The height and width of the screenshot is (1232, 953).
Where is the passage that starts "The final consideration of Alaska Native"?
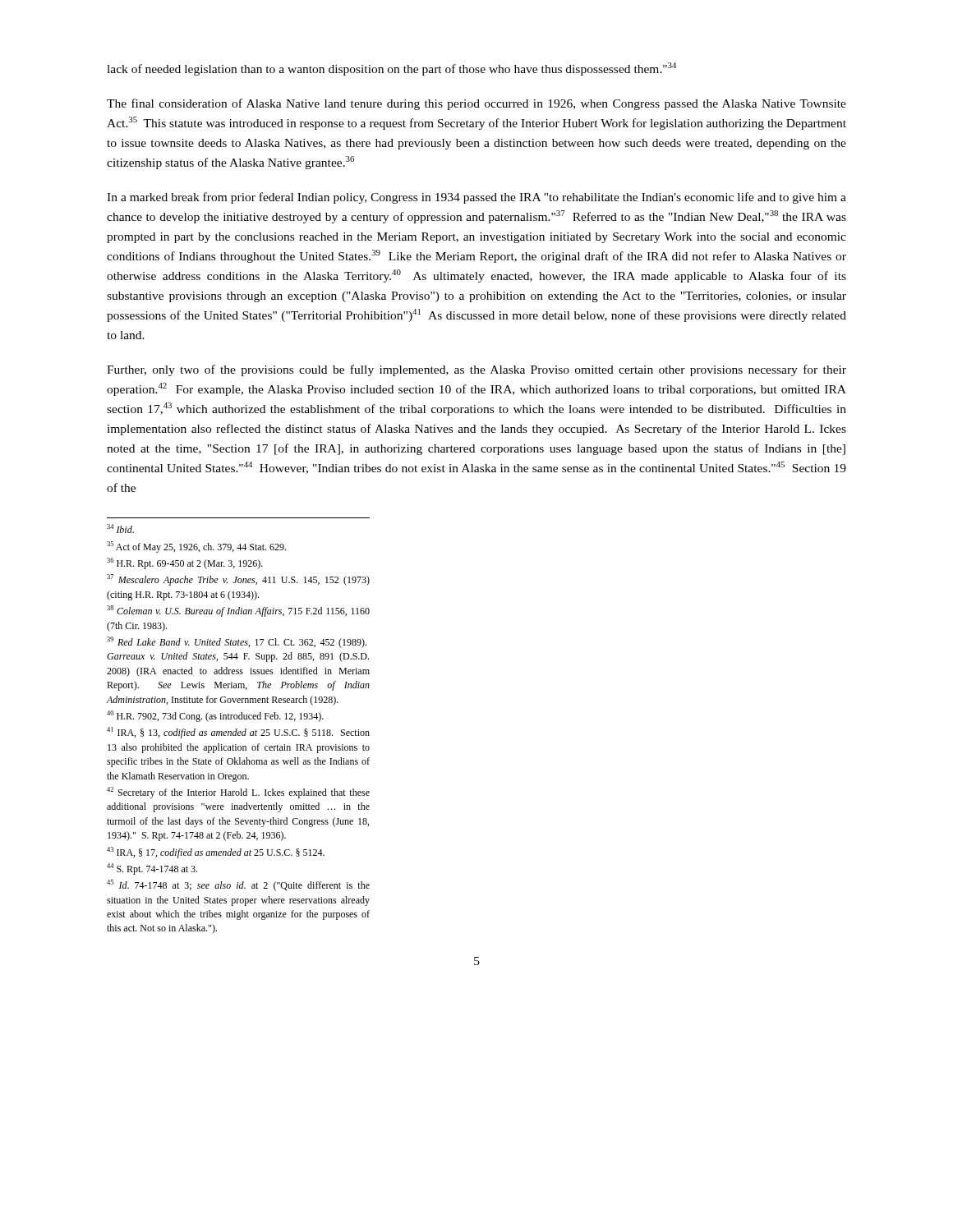(x=476, y=133)
